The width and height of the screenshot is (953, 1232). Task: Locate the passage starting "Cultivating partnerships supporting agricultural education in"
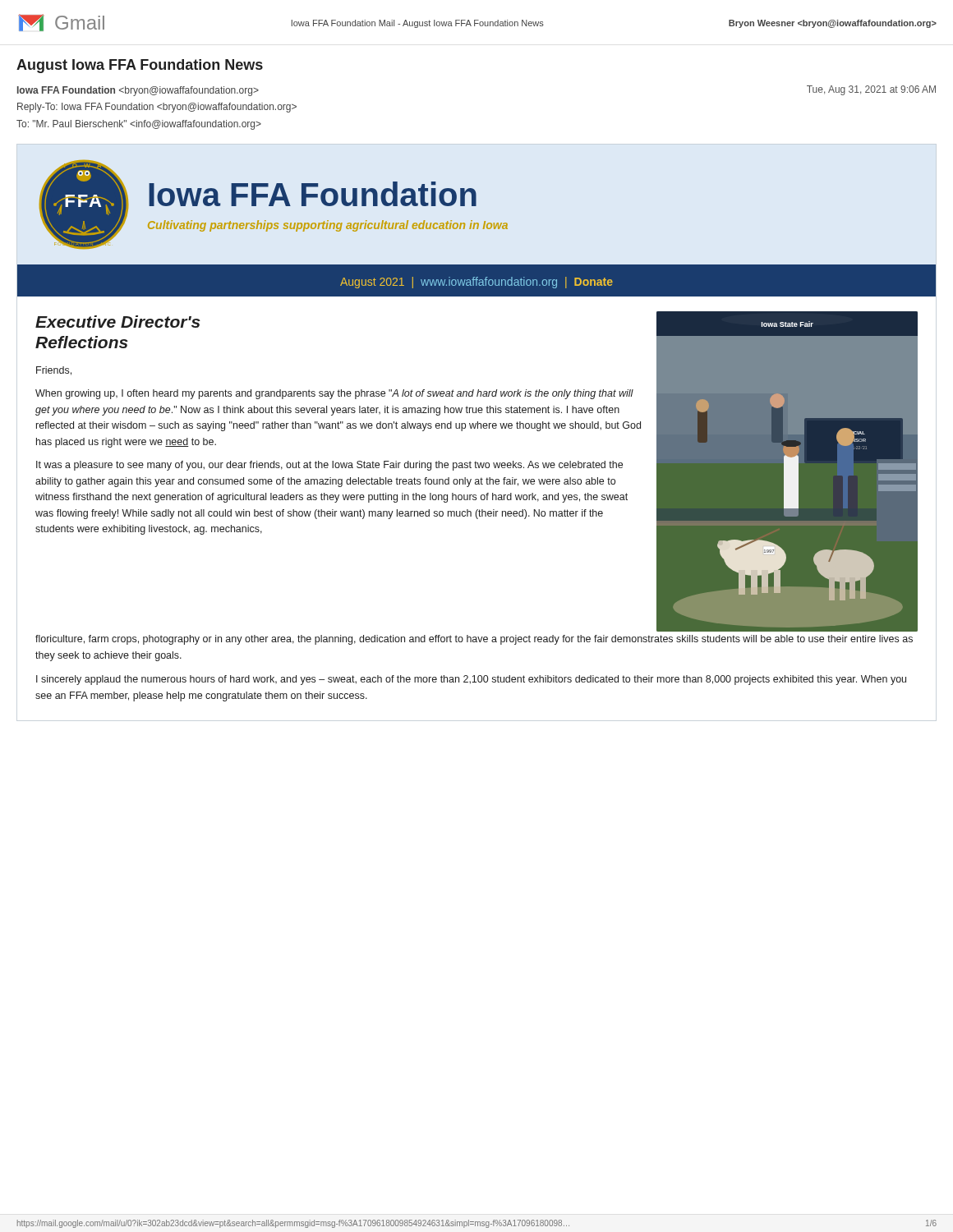[328, 225]
